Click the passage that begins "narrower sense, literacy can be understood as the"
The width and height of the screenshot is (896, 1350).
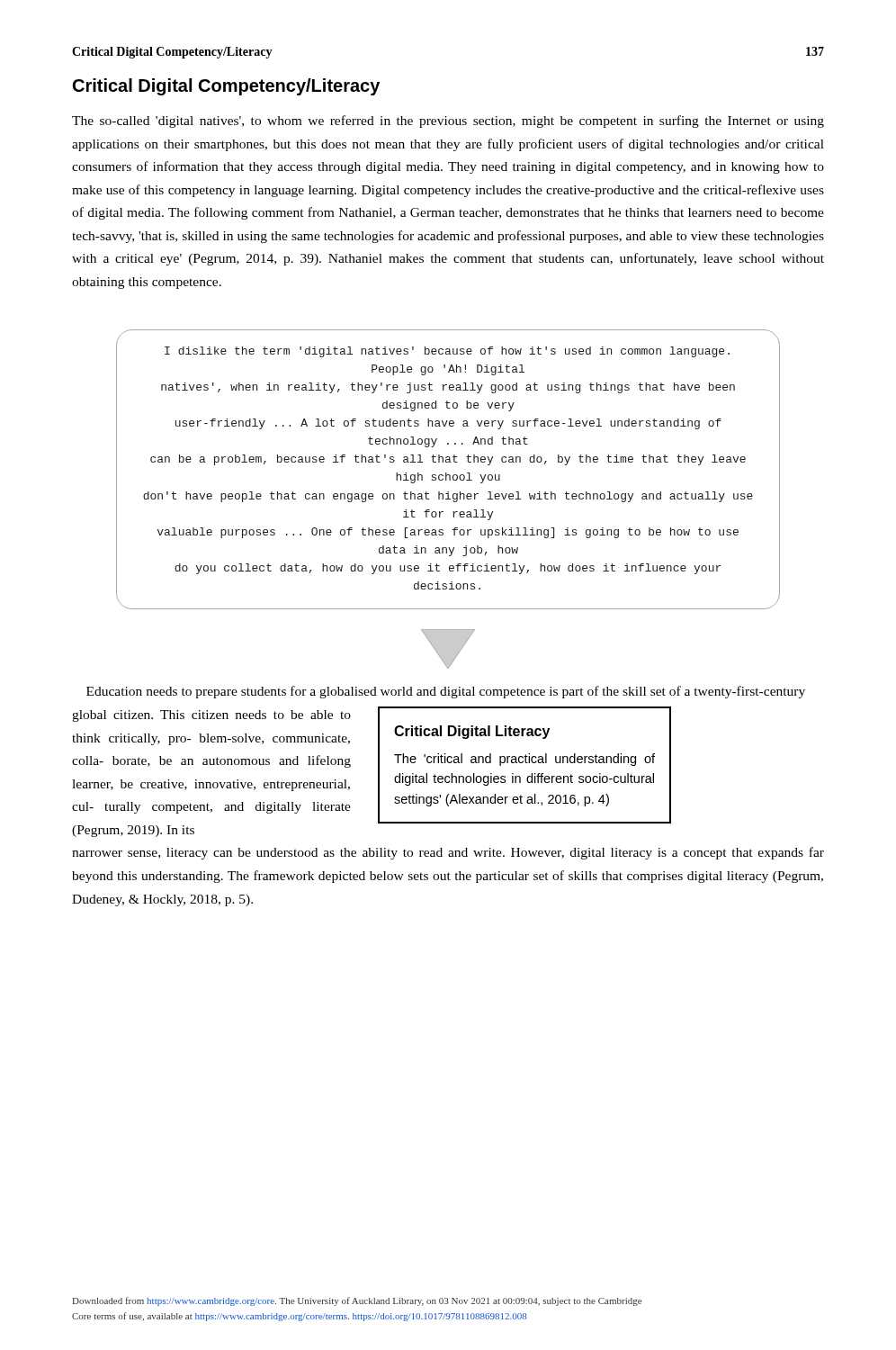coord(448,875)
